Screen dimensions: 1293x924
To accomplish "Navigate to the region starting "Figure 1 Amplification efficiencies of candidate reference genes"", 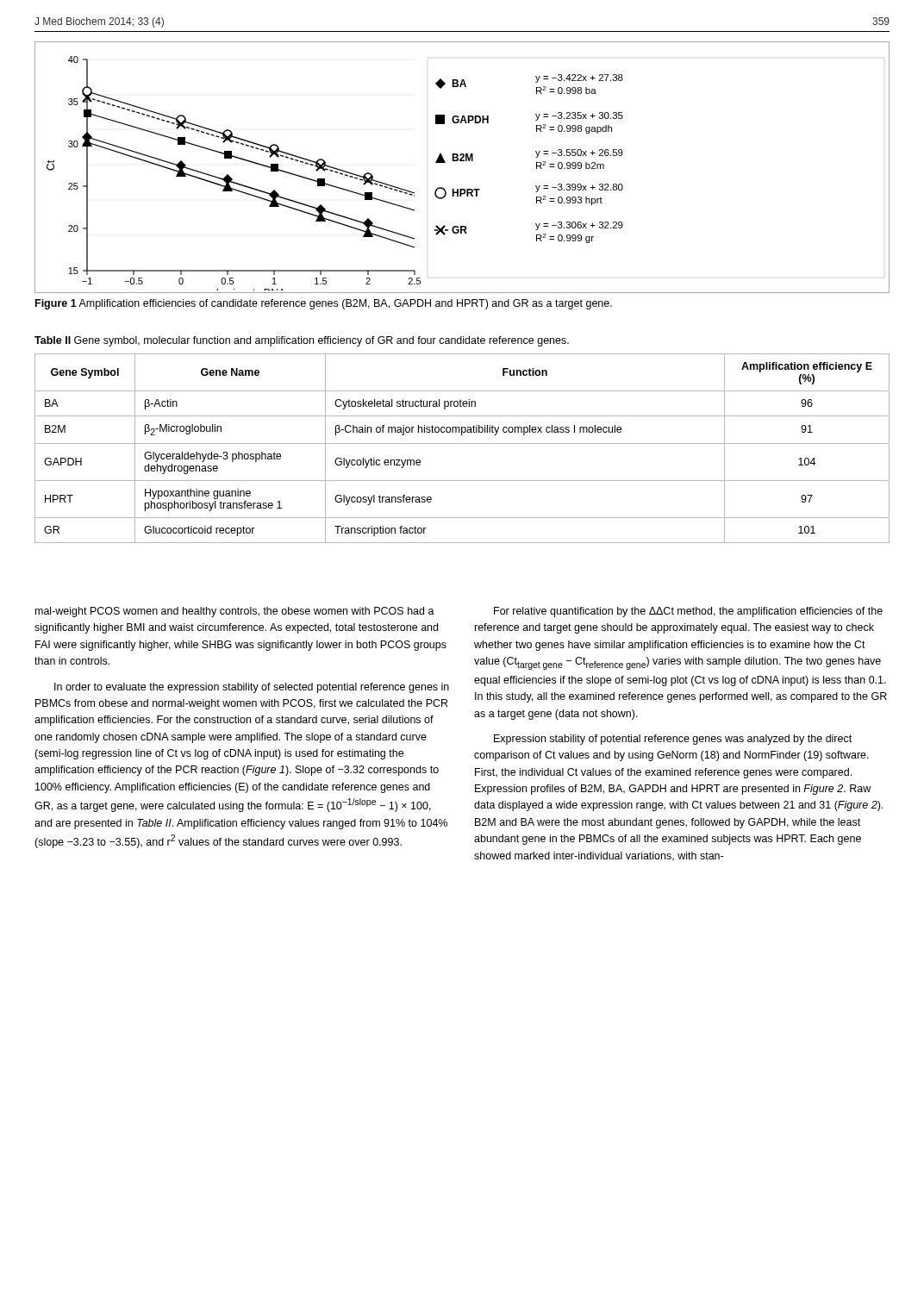I will (x=324, y=303).
